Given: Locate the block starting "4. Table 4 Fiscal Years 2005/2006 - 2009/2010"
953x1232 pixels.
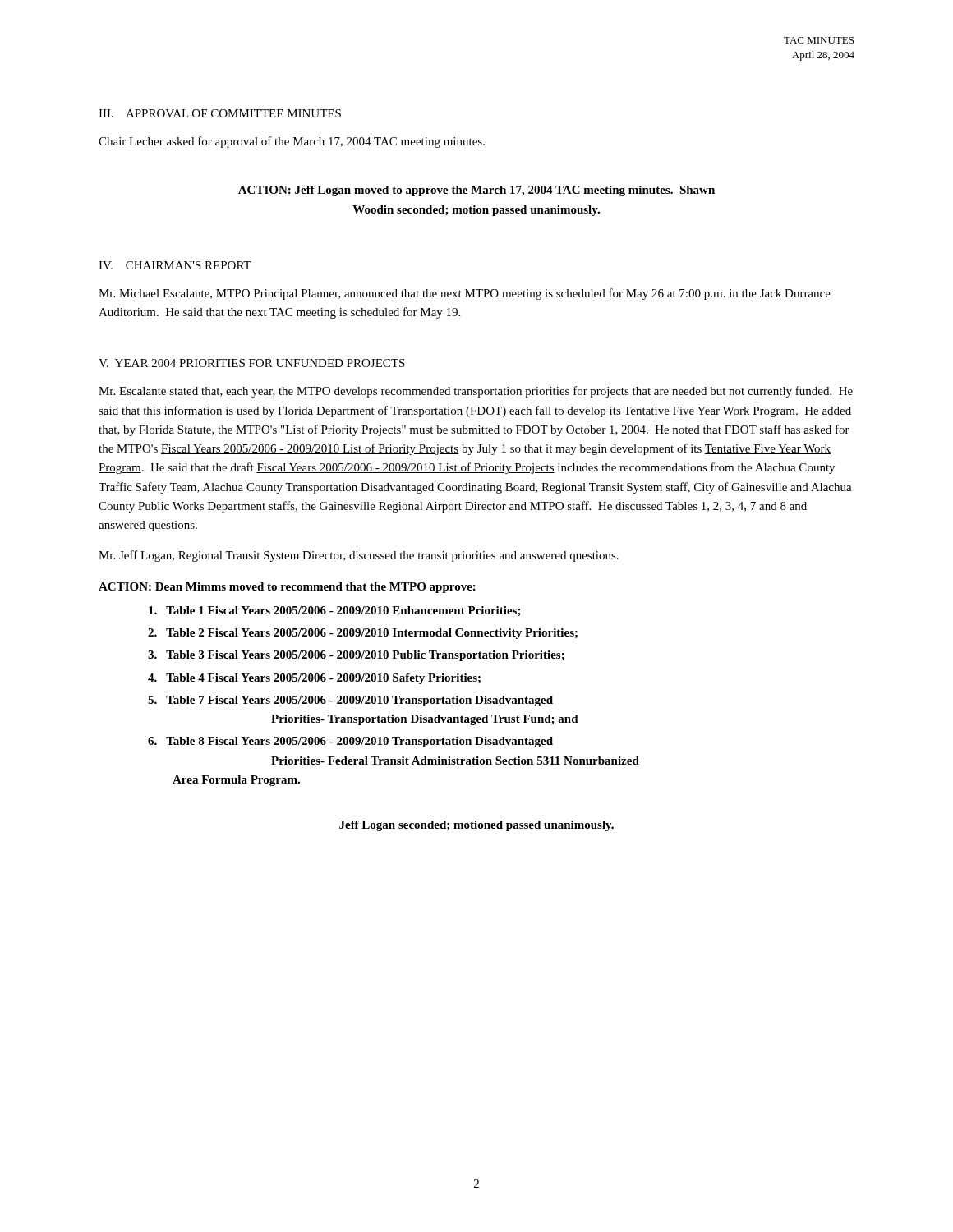Looking at the screenshot, I should pos(315,677).
